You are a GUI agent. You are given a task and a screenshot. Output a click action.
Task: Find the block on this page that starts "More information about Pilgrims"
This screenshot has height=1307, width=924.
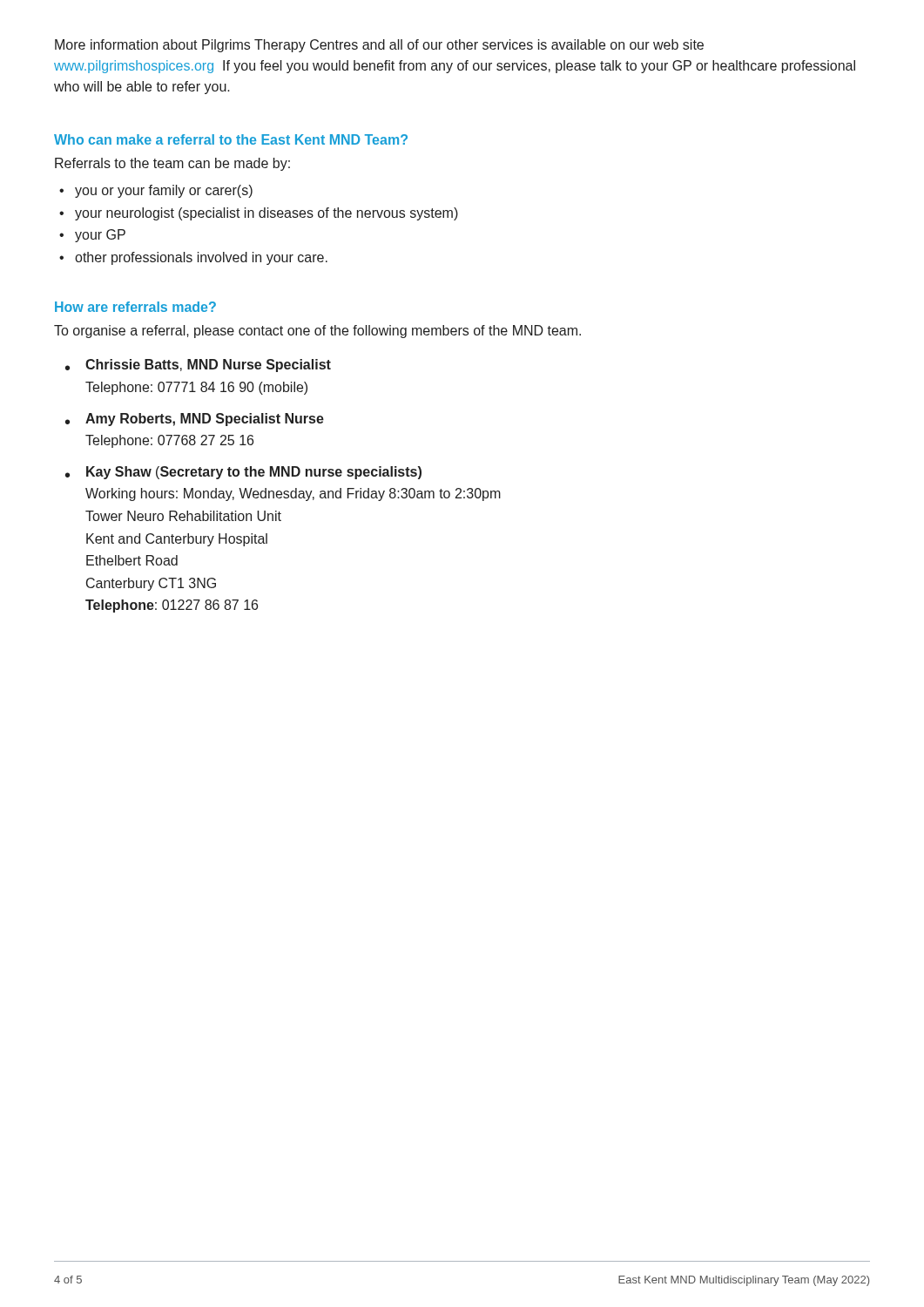tap(455, 66)
